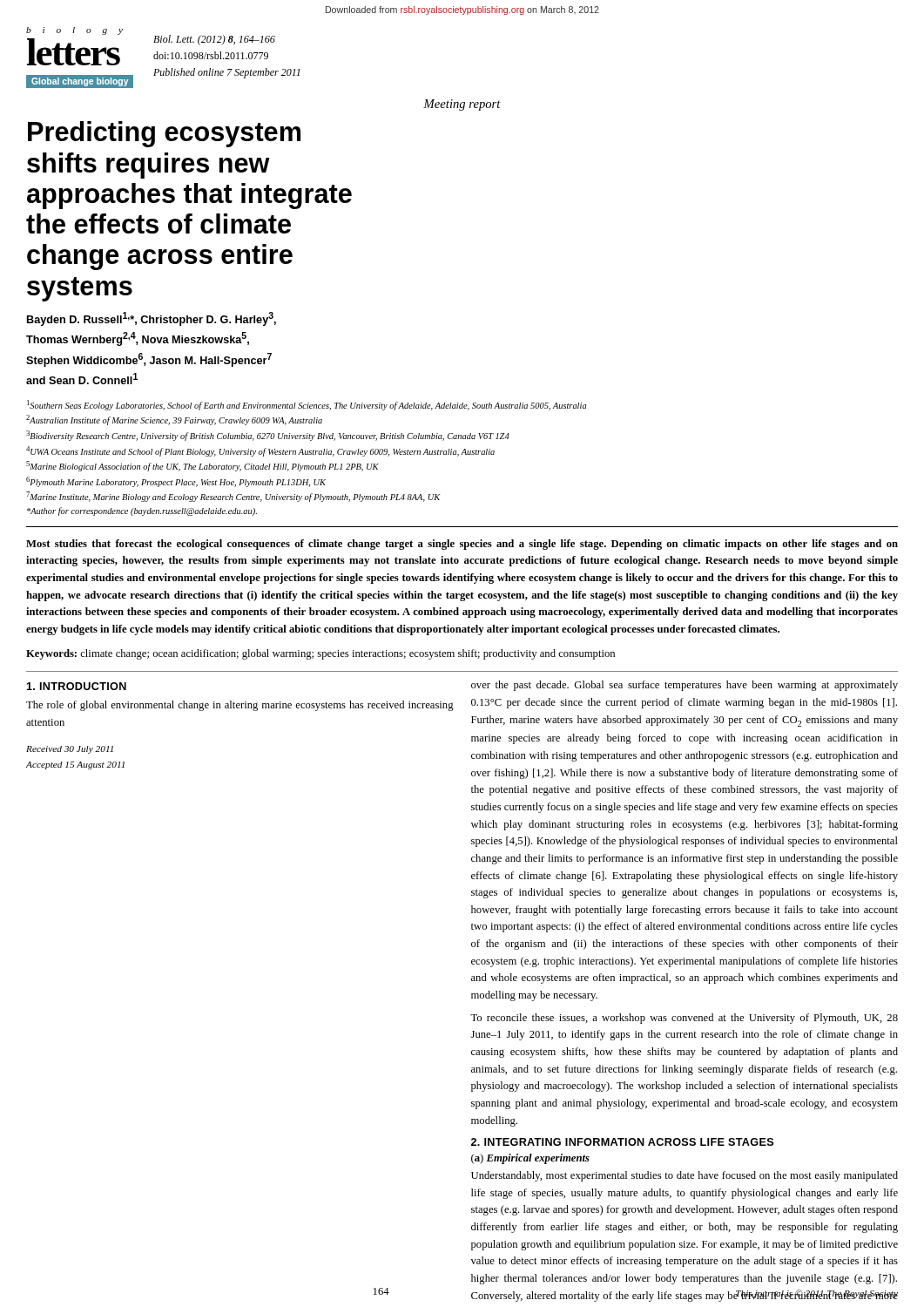The width and height of the screenshot is (924, 1307).
Task: Click on the section header containing "2. INTEGRATING INFORMATION ACROSS LIFE STAGES"
Action: 622,1142
